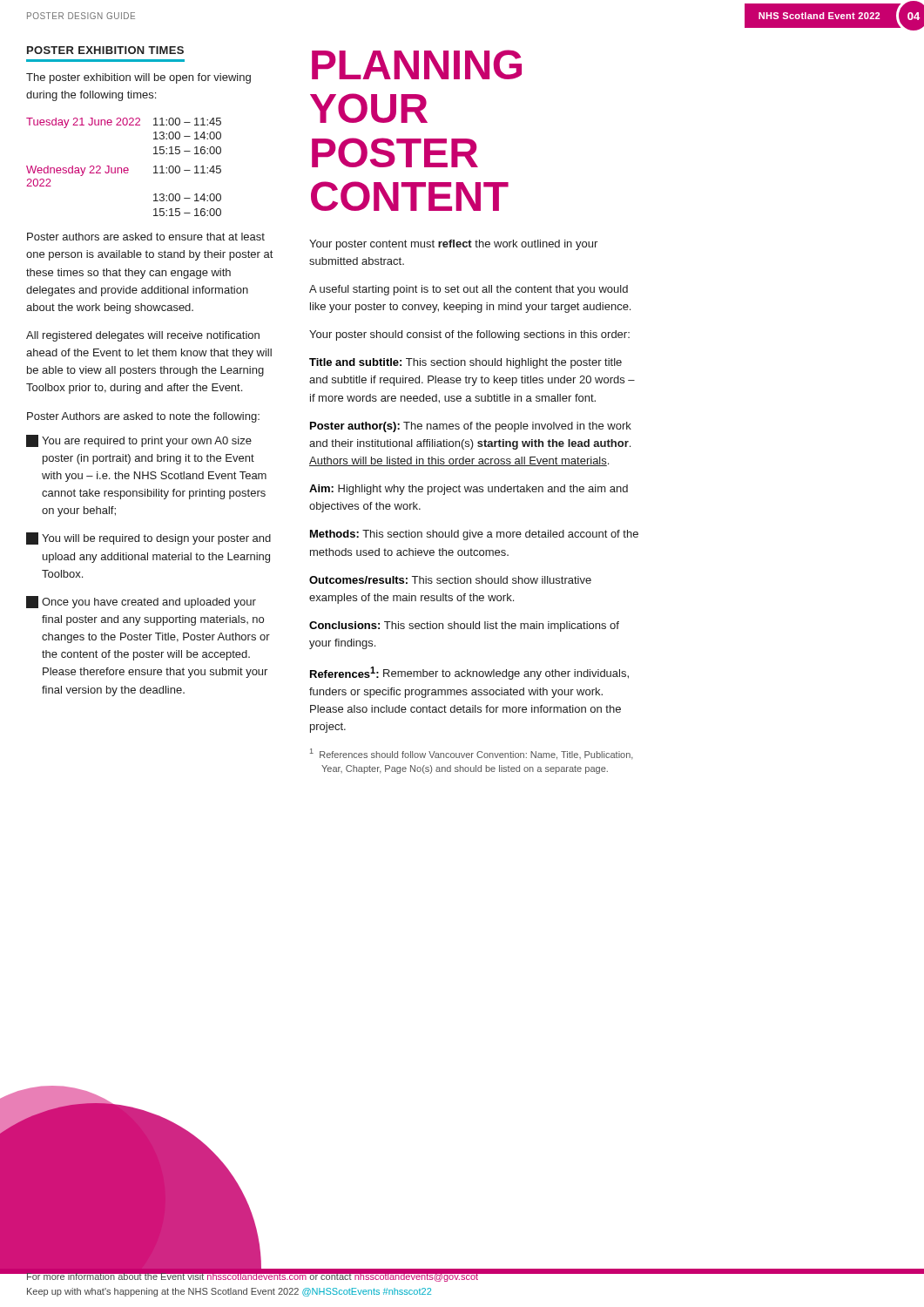924x1307 pixels.
Task: Select the region starting "Your poster content"
Action: (x=453, y=252)
